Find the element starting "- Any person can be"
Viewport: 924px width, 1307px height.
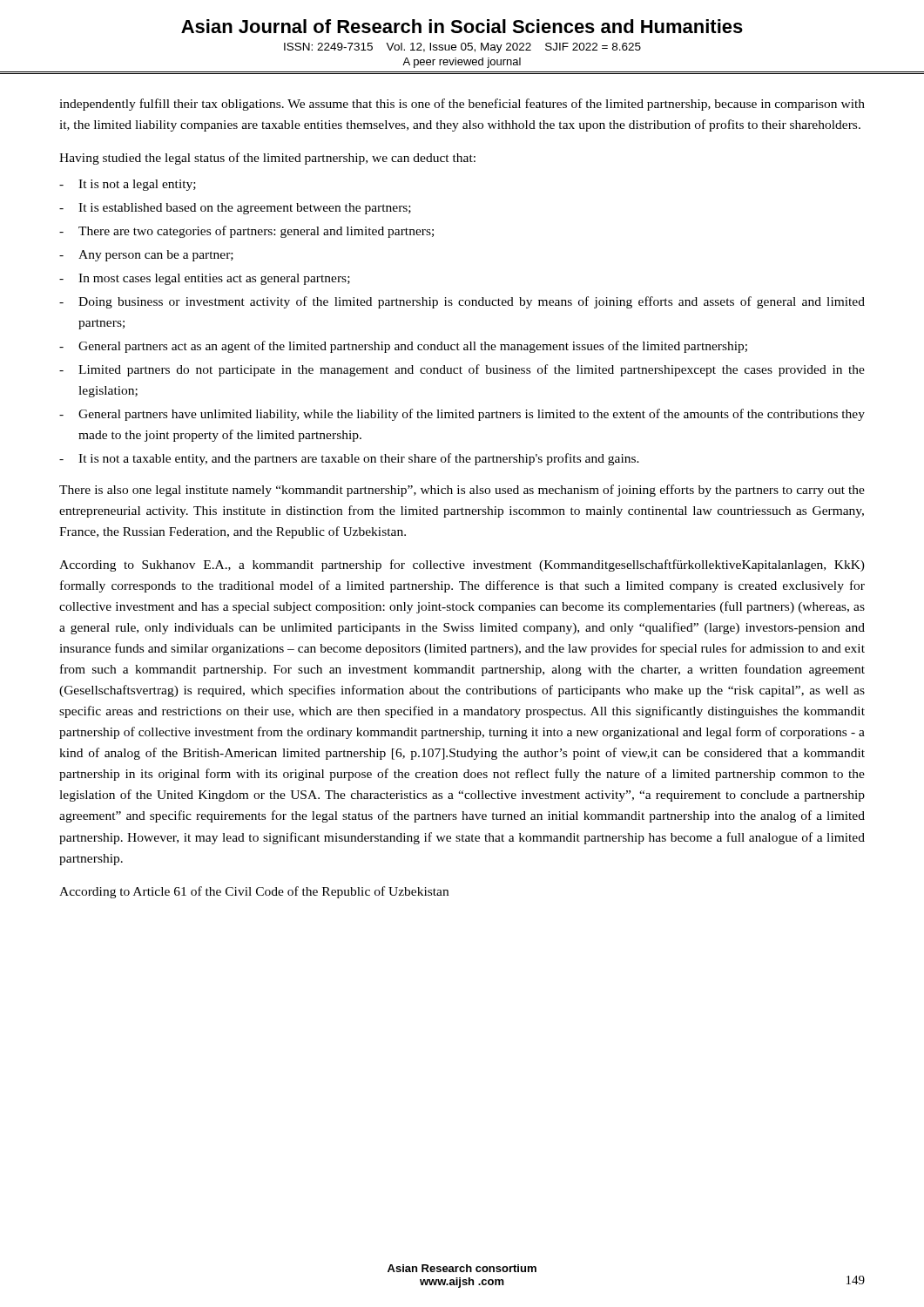(x=146, y=256)
